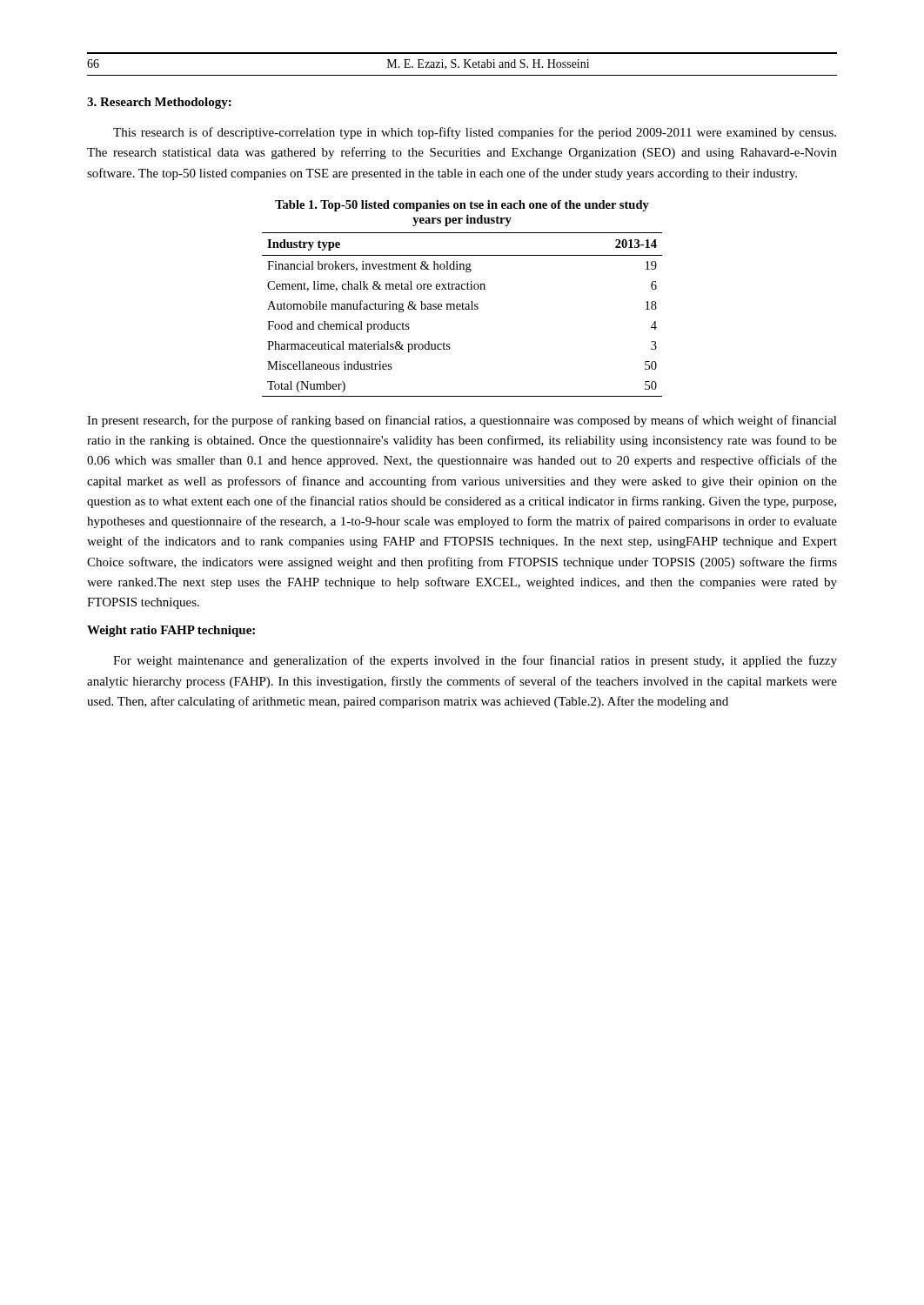Point to the block beginning "This research is of descriptive-correlation"

(x=462, y=153)
